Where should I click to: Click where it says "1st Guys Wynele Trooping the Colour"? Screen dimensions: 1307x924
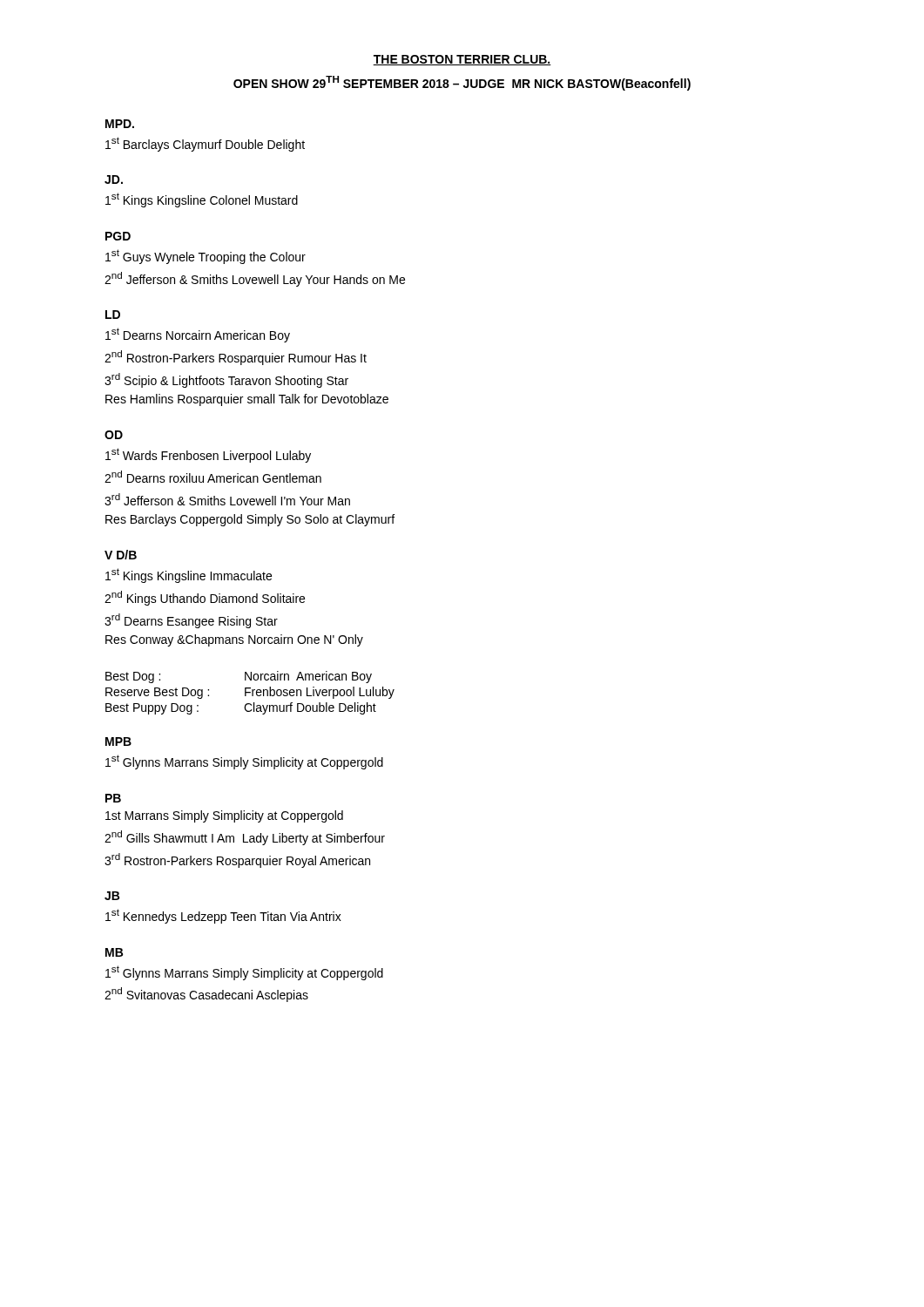click(205, 255)
